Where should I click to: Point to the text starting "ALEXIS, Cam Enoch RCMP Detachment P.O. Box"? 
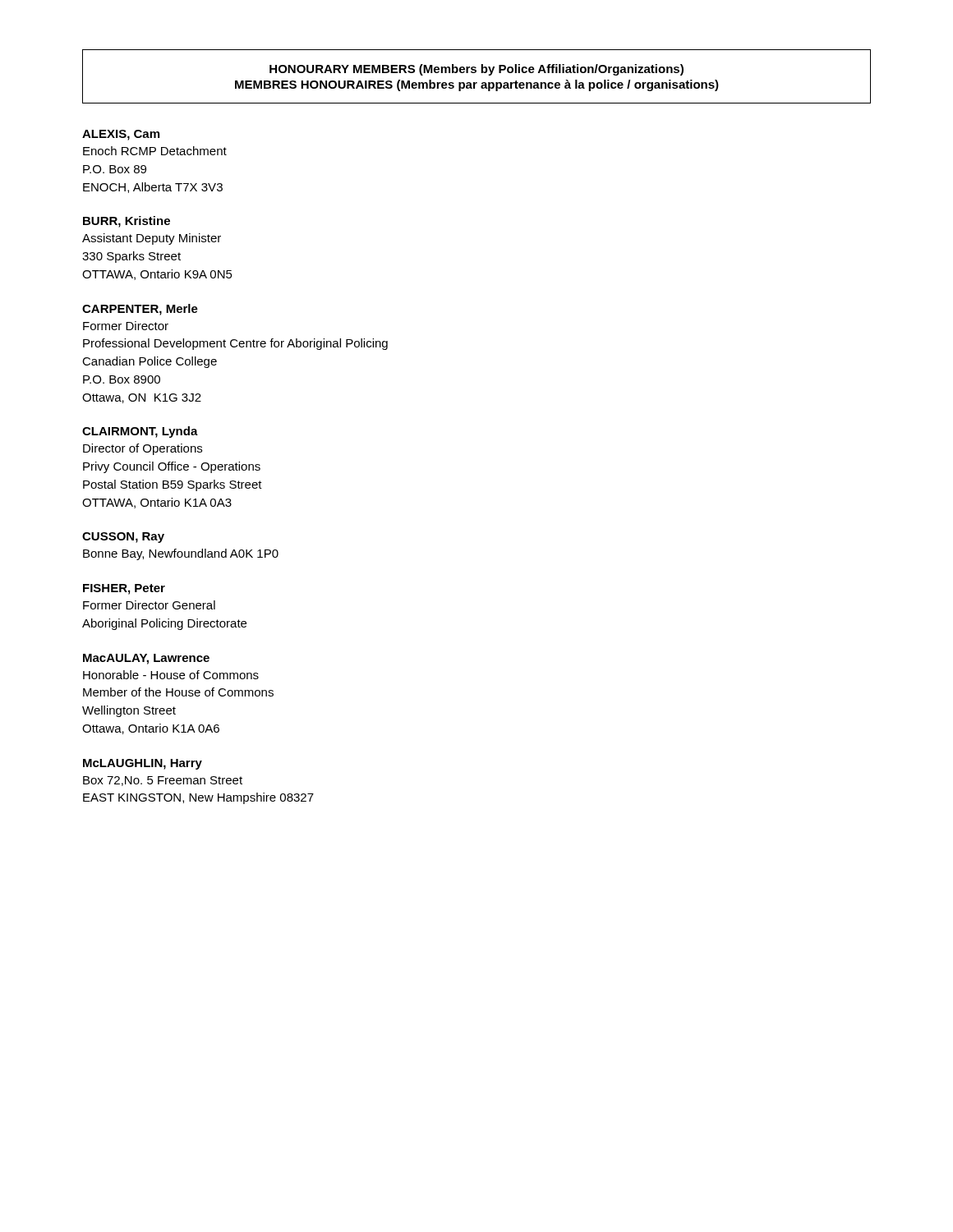121,135
